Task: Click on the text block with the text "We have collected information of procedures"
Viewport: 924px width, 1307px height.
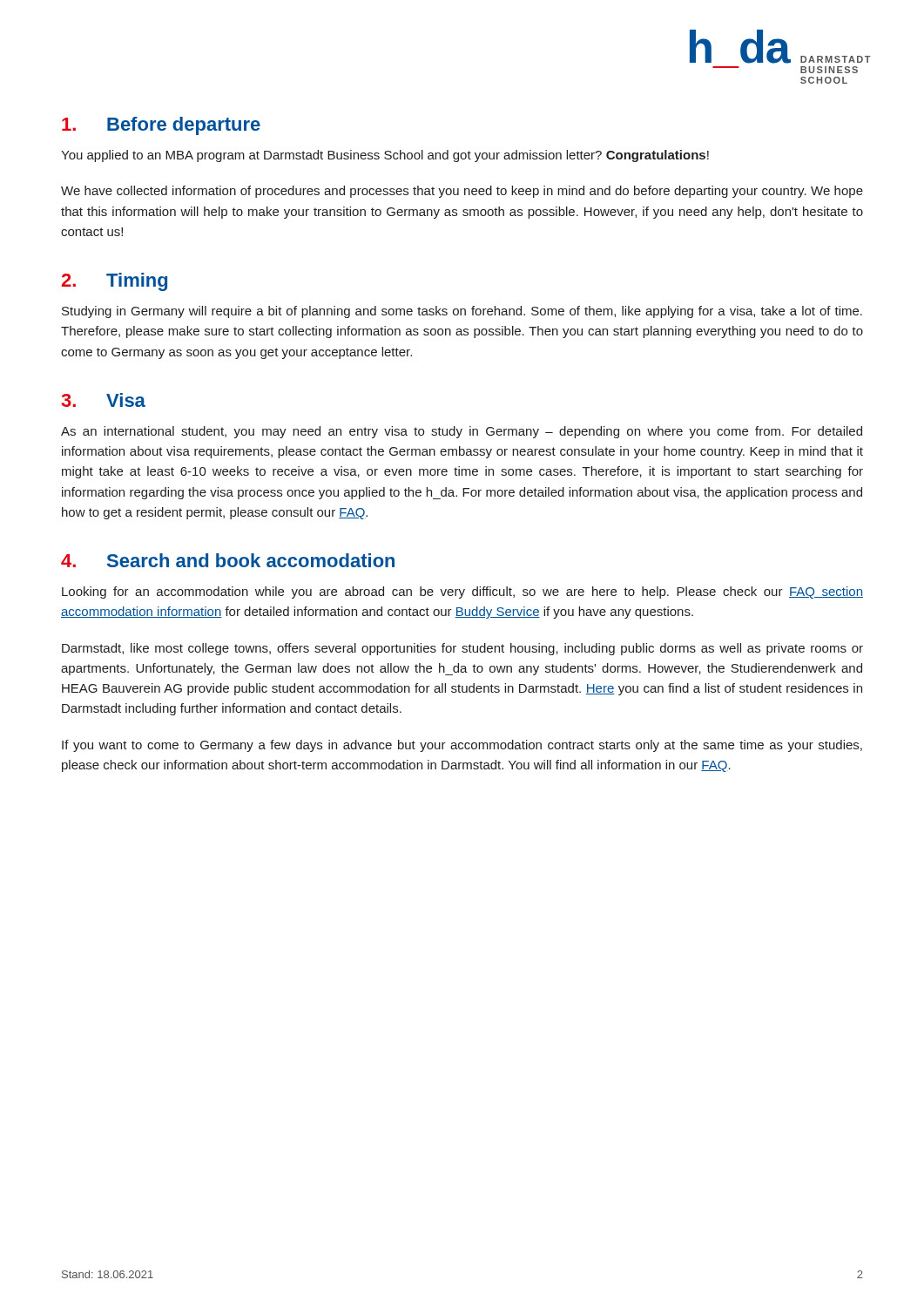Action: 462,211
